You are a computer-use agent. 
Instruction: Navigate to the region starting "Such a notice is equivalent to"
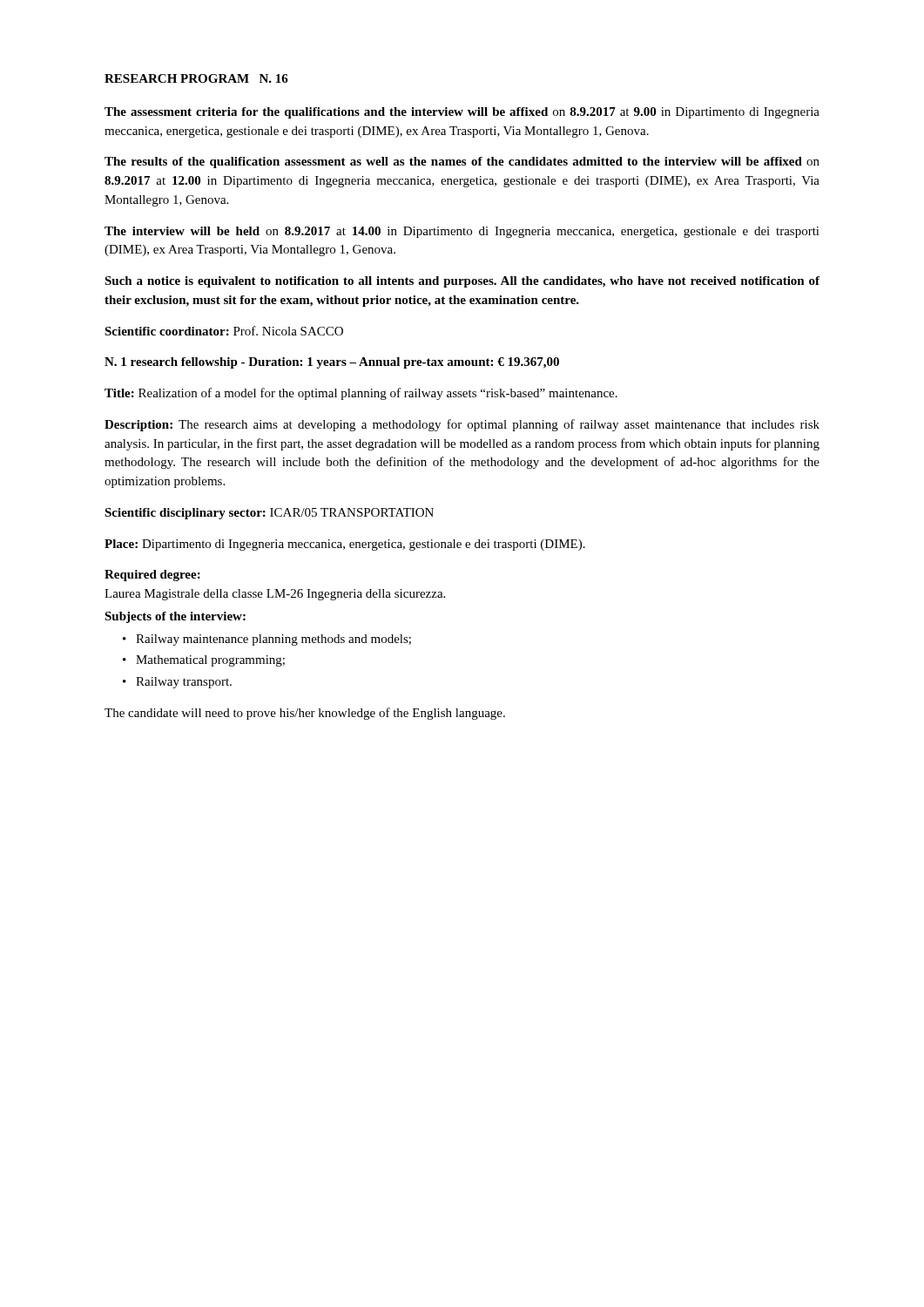tap(462, 291)
